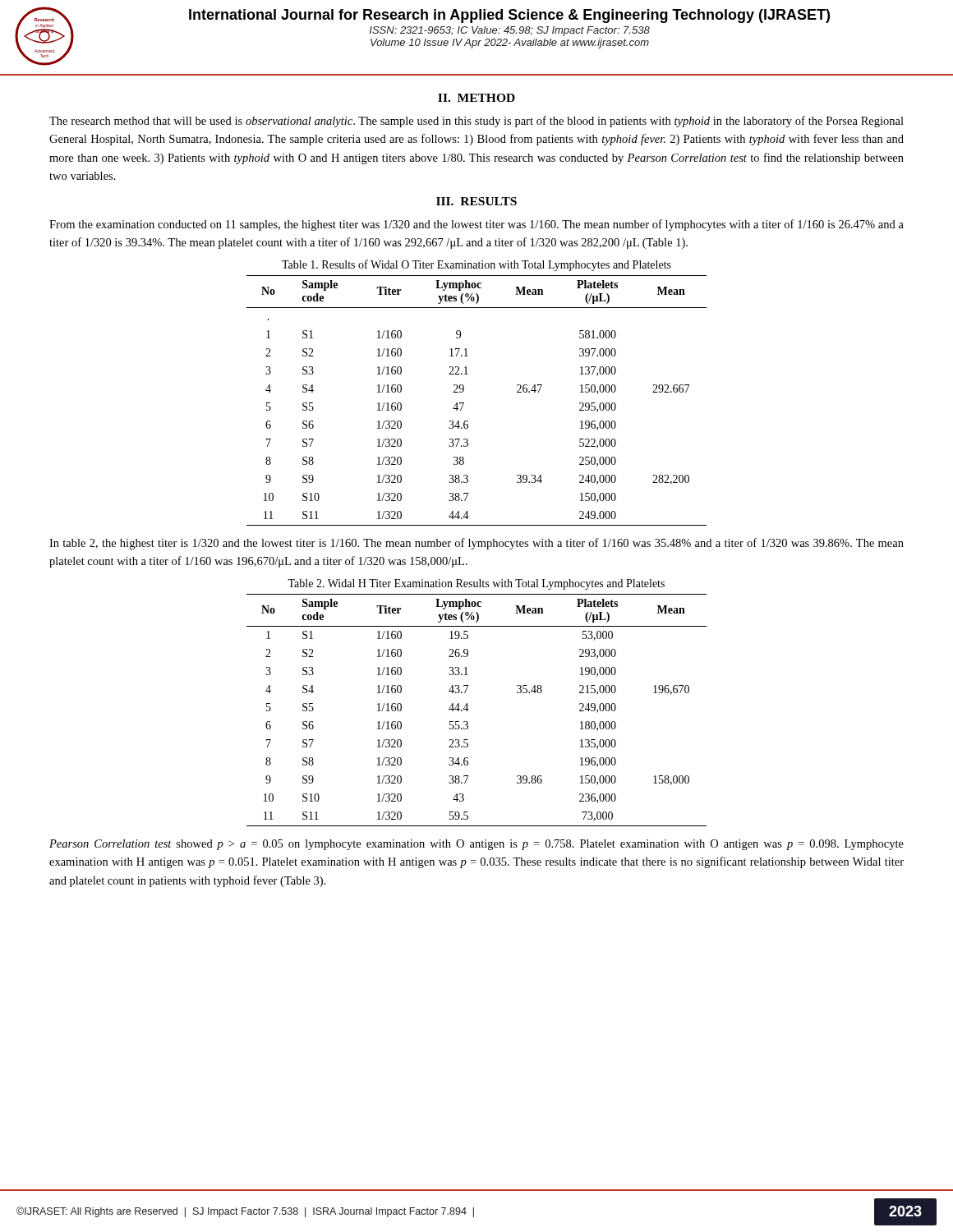Where is the caption that starts "Table 2. Widal H Titer Examination"?
Screen dimensions: 1232x953
[476, 583]
